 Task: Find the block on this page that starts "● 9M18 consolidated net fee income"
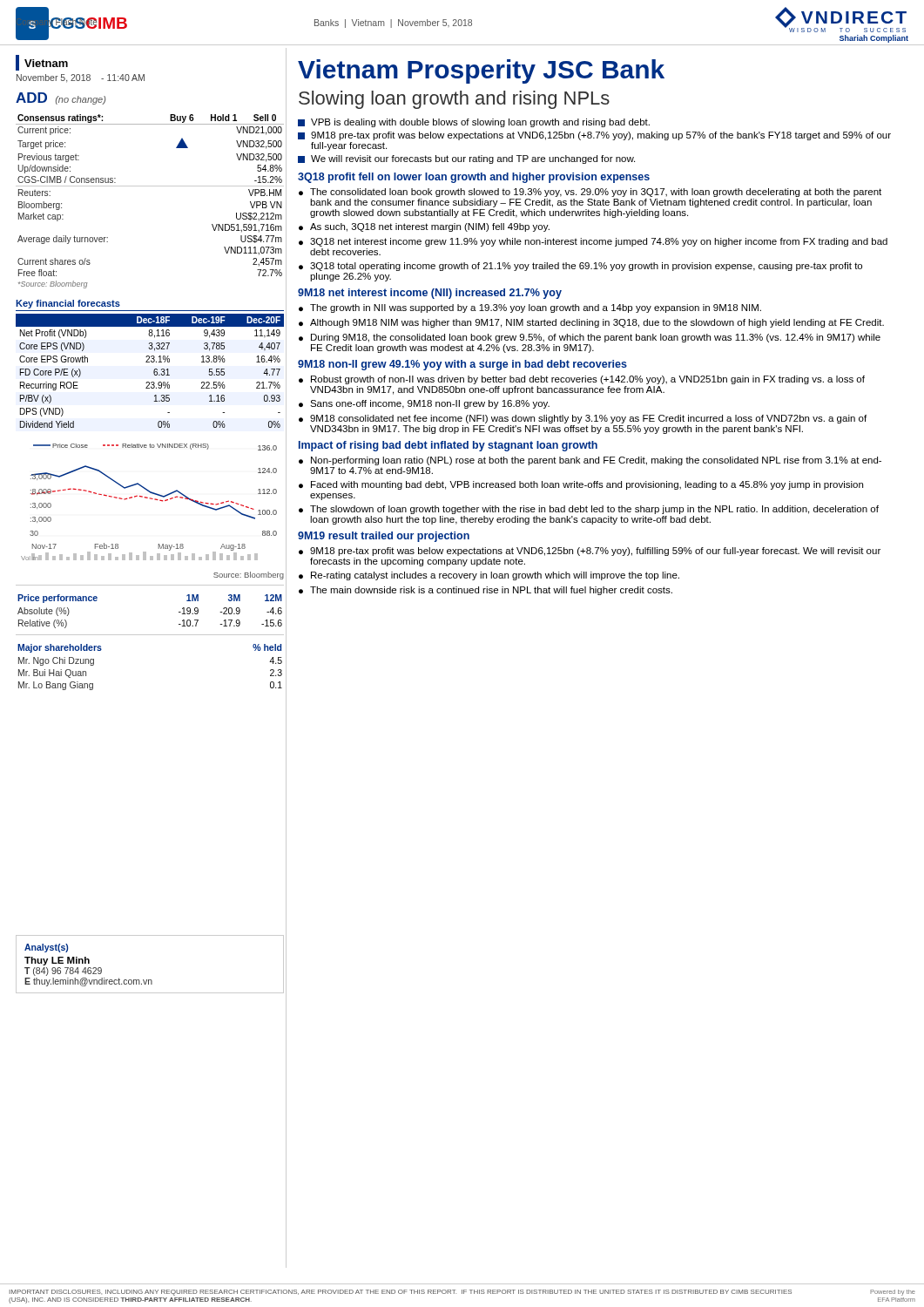(x=595, y=423)
